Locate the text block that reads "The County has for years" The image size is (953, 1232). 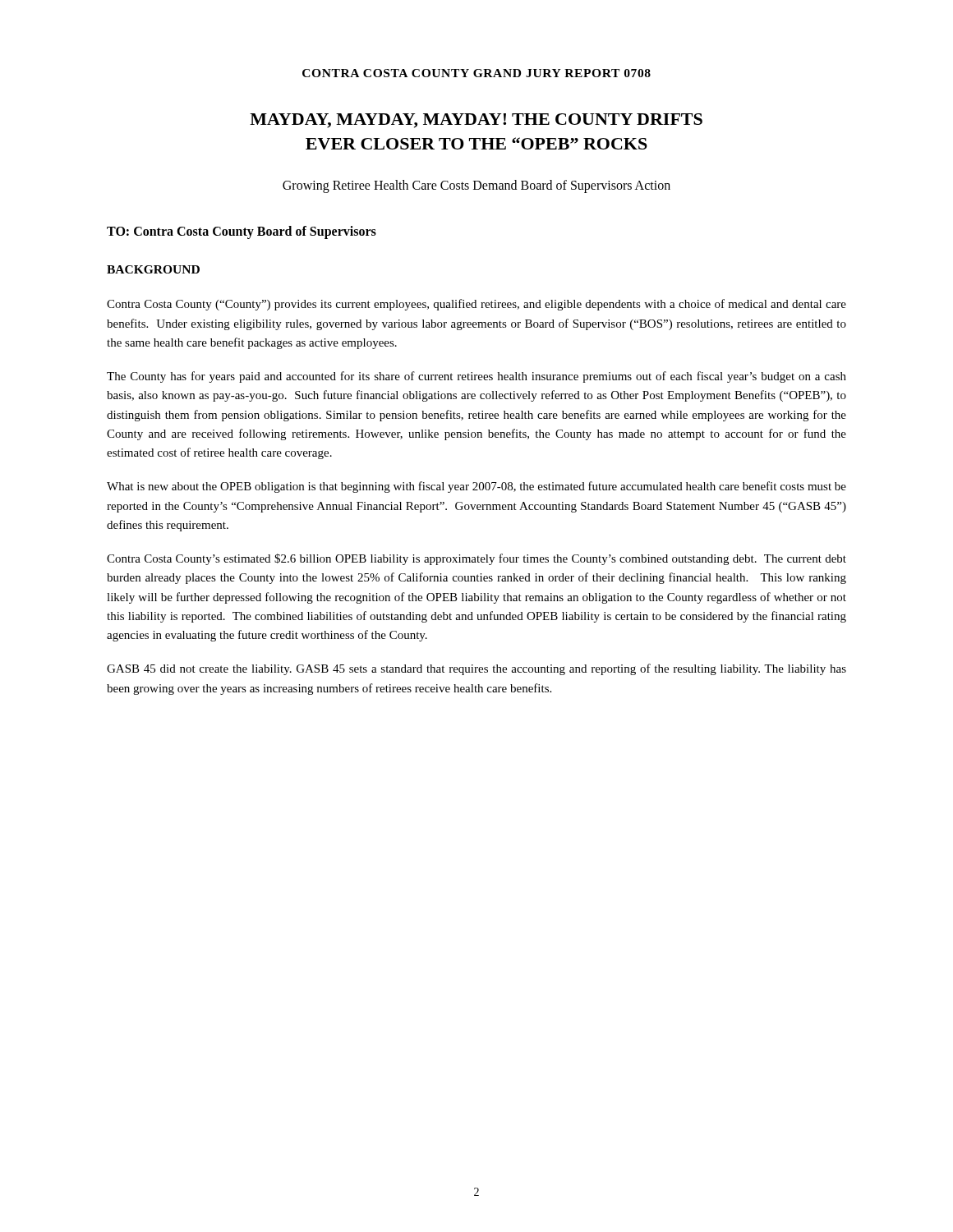[476, 415]
